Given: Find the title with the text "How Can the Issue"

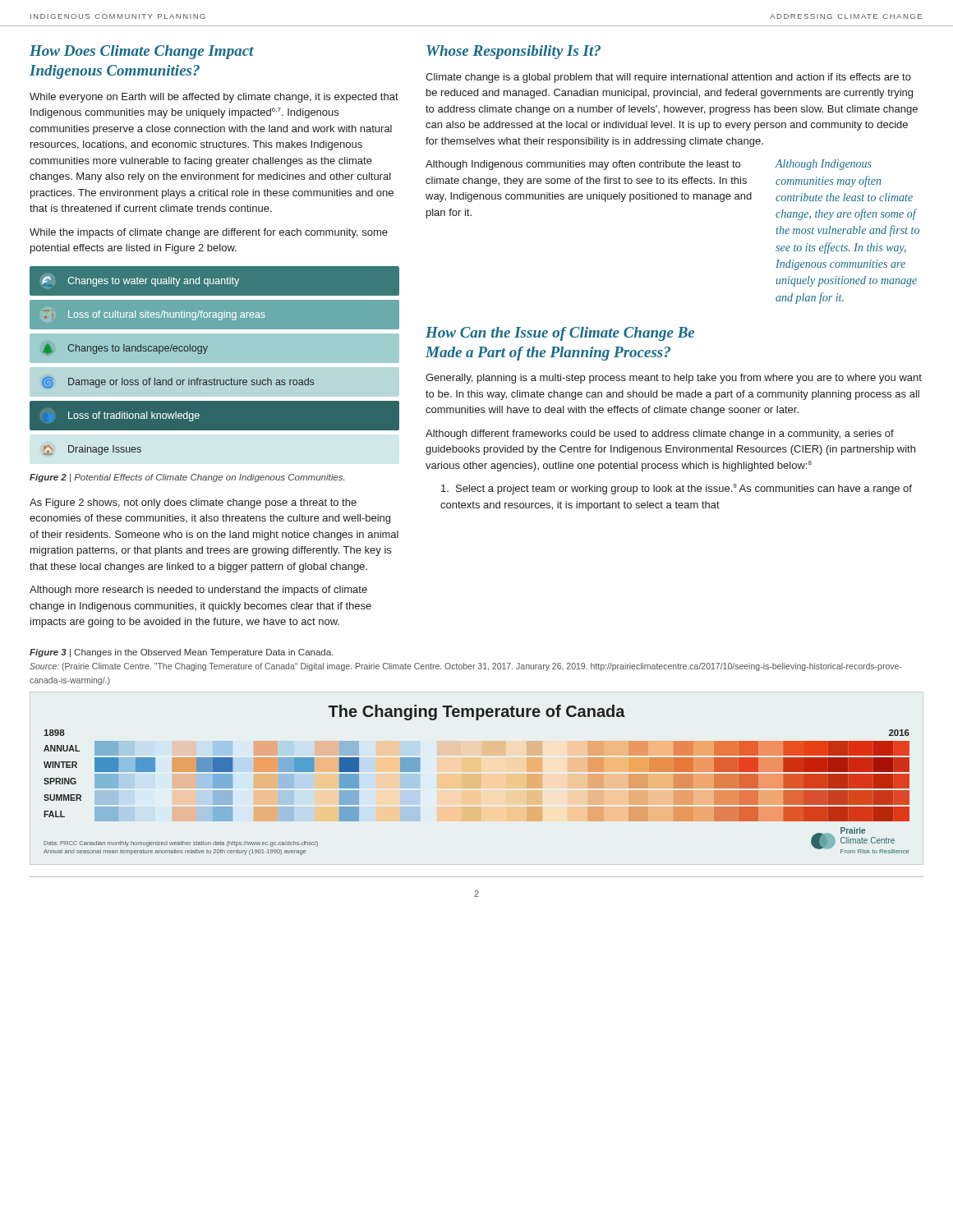Looking at the screenshot, I should click(675, 342).
